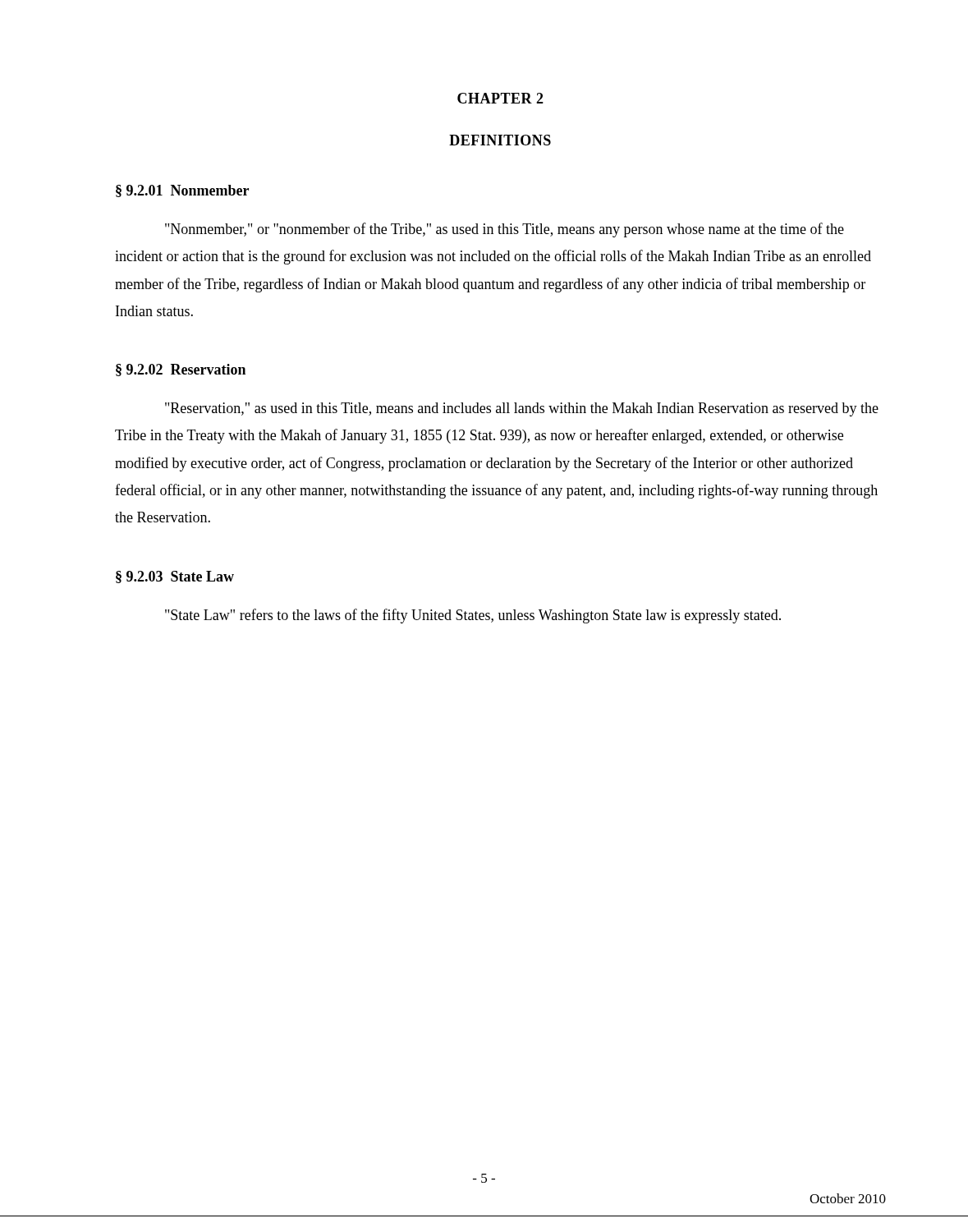
Task: Point to the region starting "§ 9.2.03 State Law"
Action: (174, 576)
